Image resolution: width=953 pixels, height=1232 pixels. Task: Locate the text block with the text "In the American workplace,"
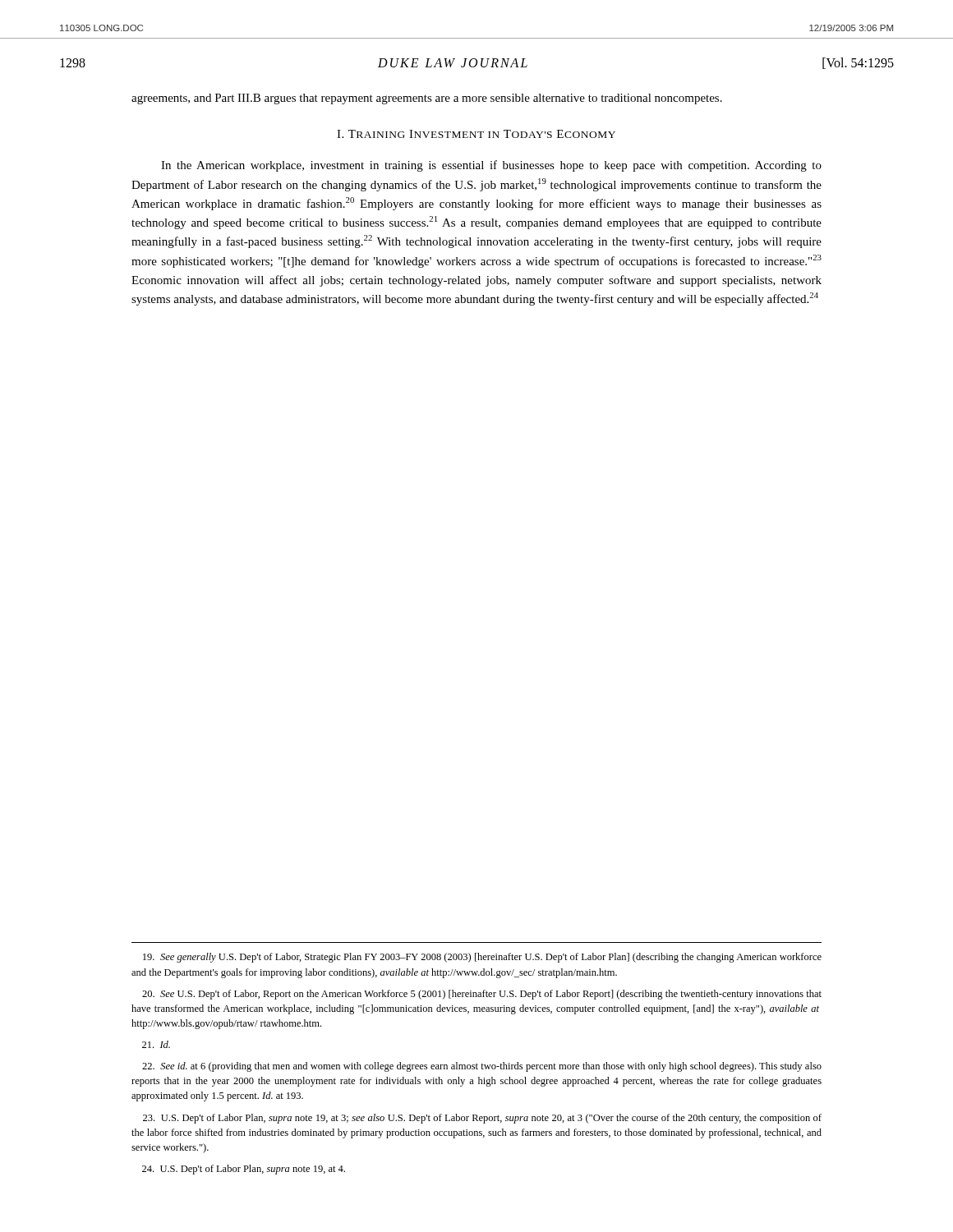click(x=476, y=232)
